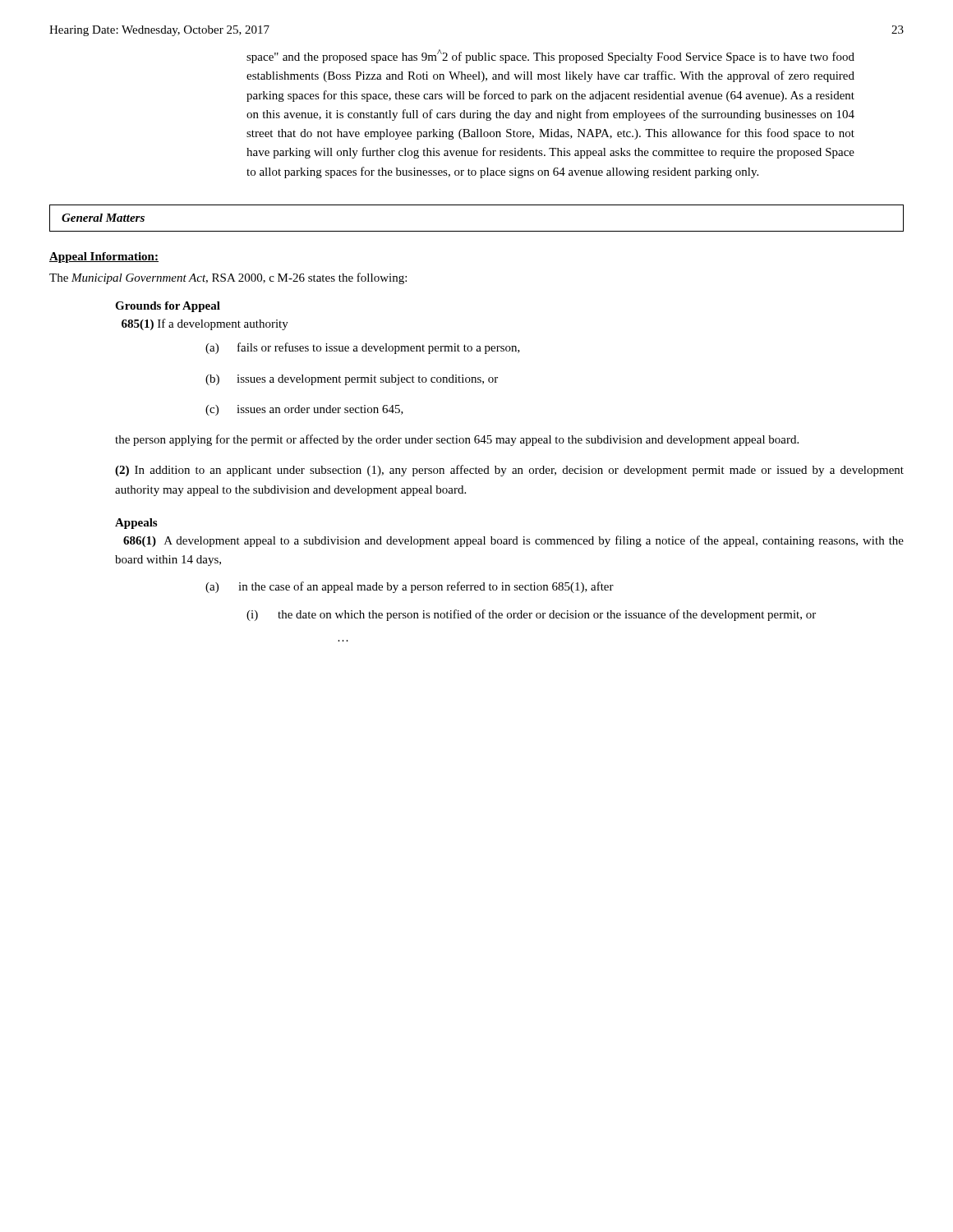
Task: Click on the list item with the text "(i) the date on which"
Action: point(575,614)
